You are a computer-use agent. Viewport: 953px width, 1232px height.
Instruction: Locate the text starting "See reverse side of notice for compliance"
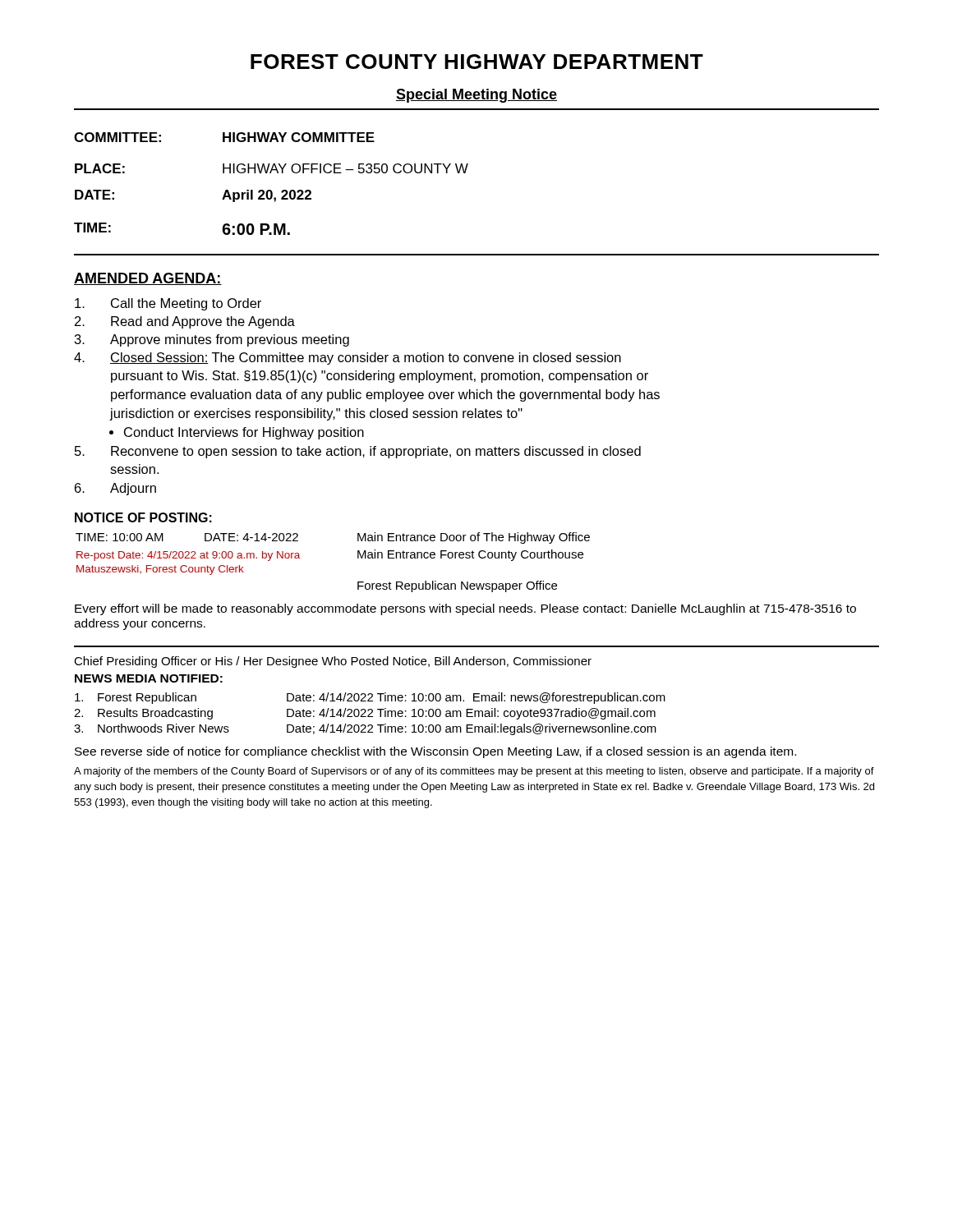point(436,751)
